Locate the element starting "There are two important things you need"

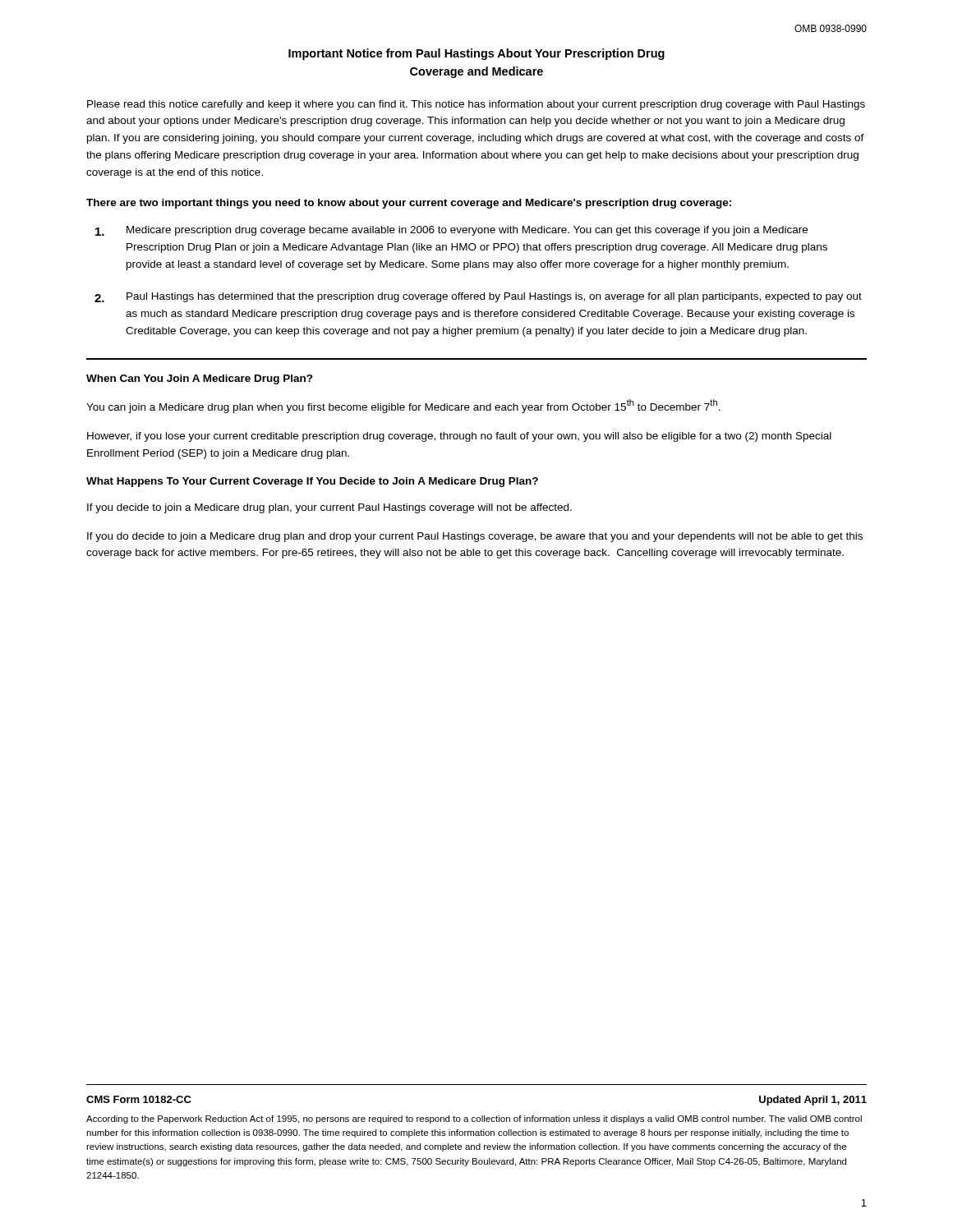point(409,203)
